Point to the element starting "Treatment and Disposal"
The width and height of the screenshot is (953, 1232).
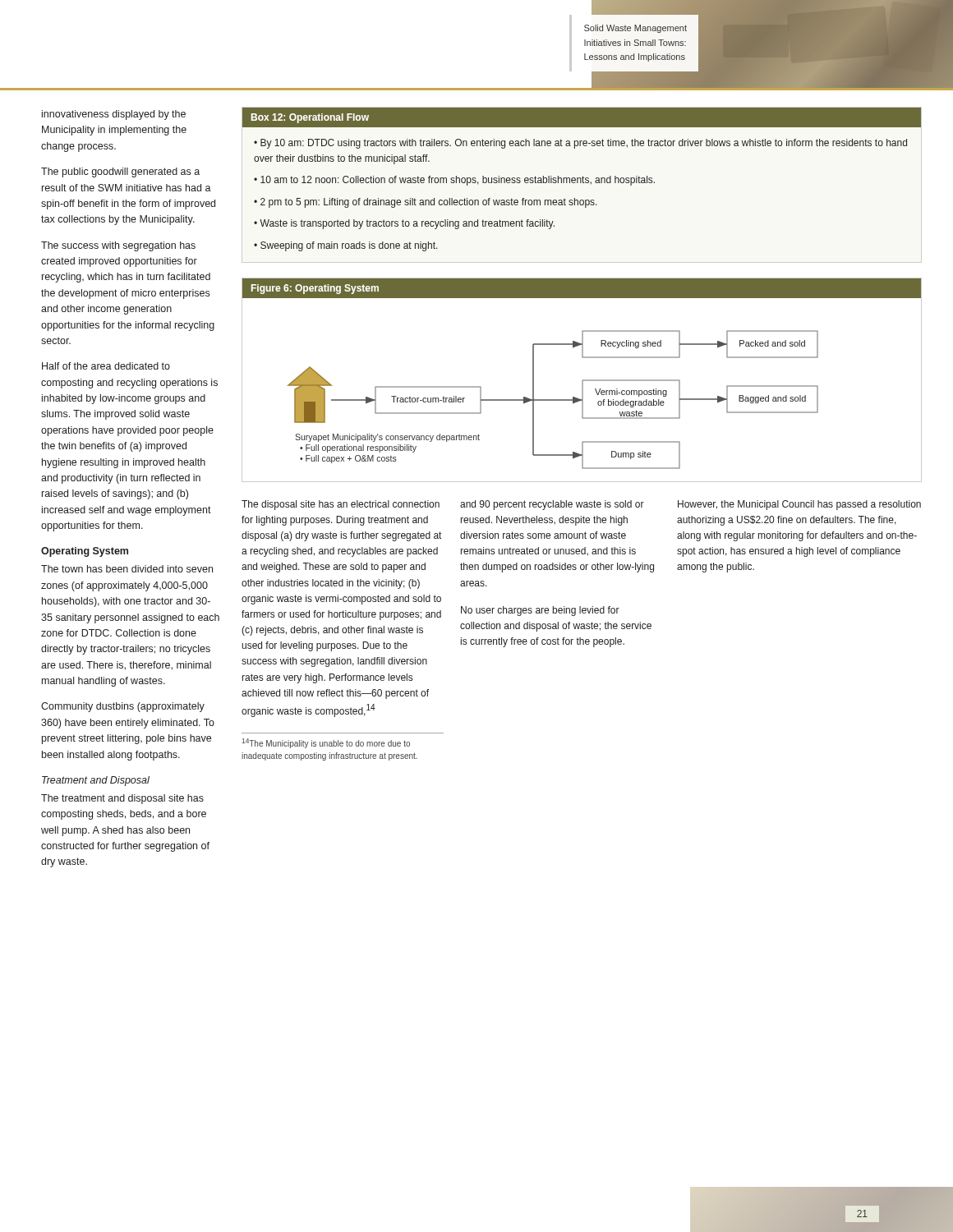coord(95,780)
